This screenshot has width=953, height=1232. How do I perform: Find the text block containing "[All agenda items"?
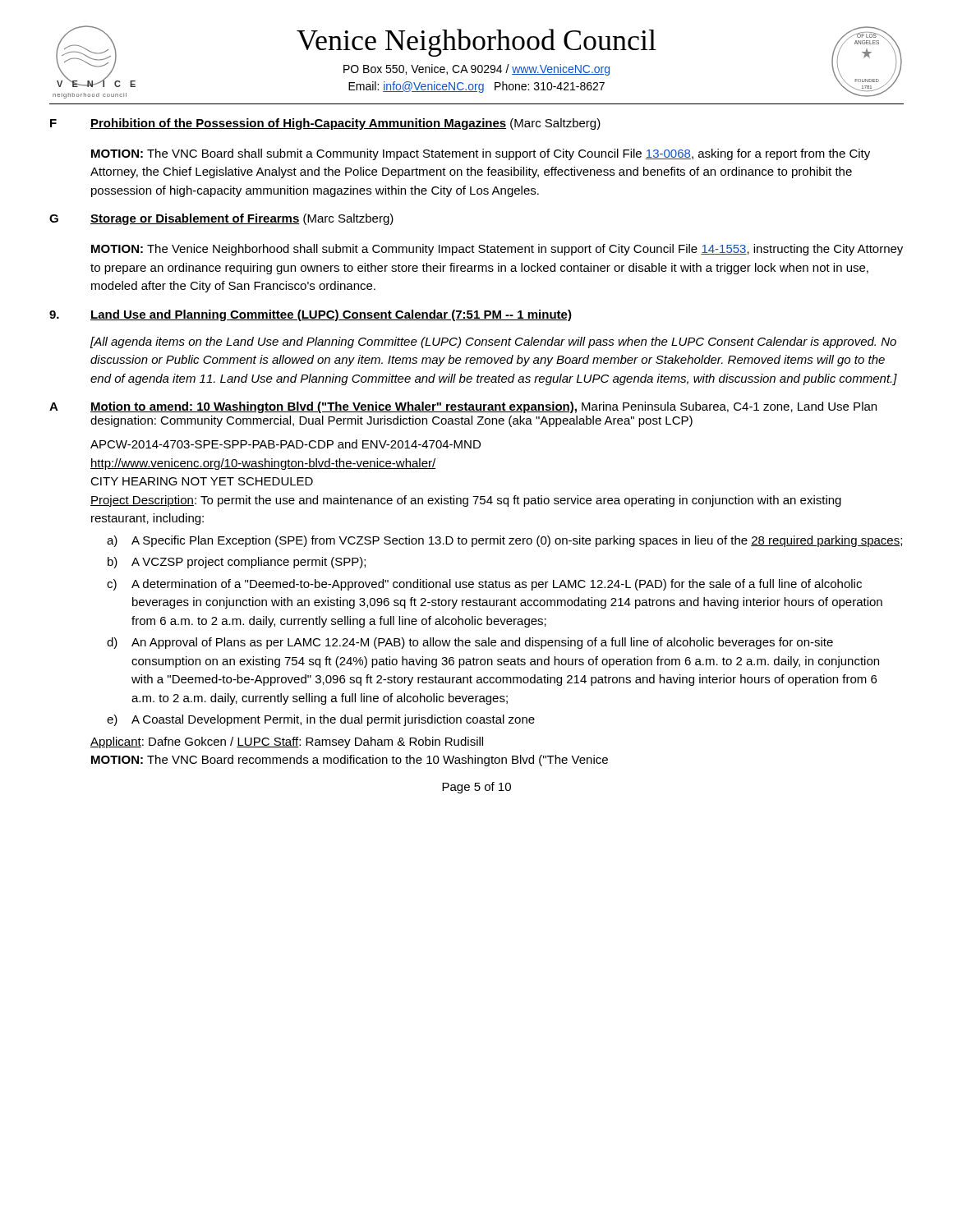494,359
